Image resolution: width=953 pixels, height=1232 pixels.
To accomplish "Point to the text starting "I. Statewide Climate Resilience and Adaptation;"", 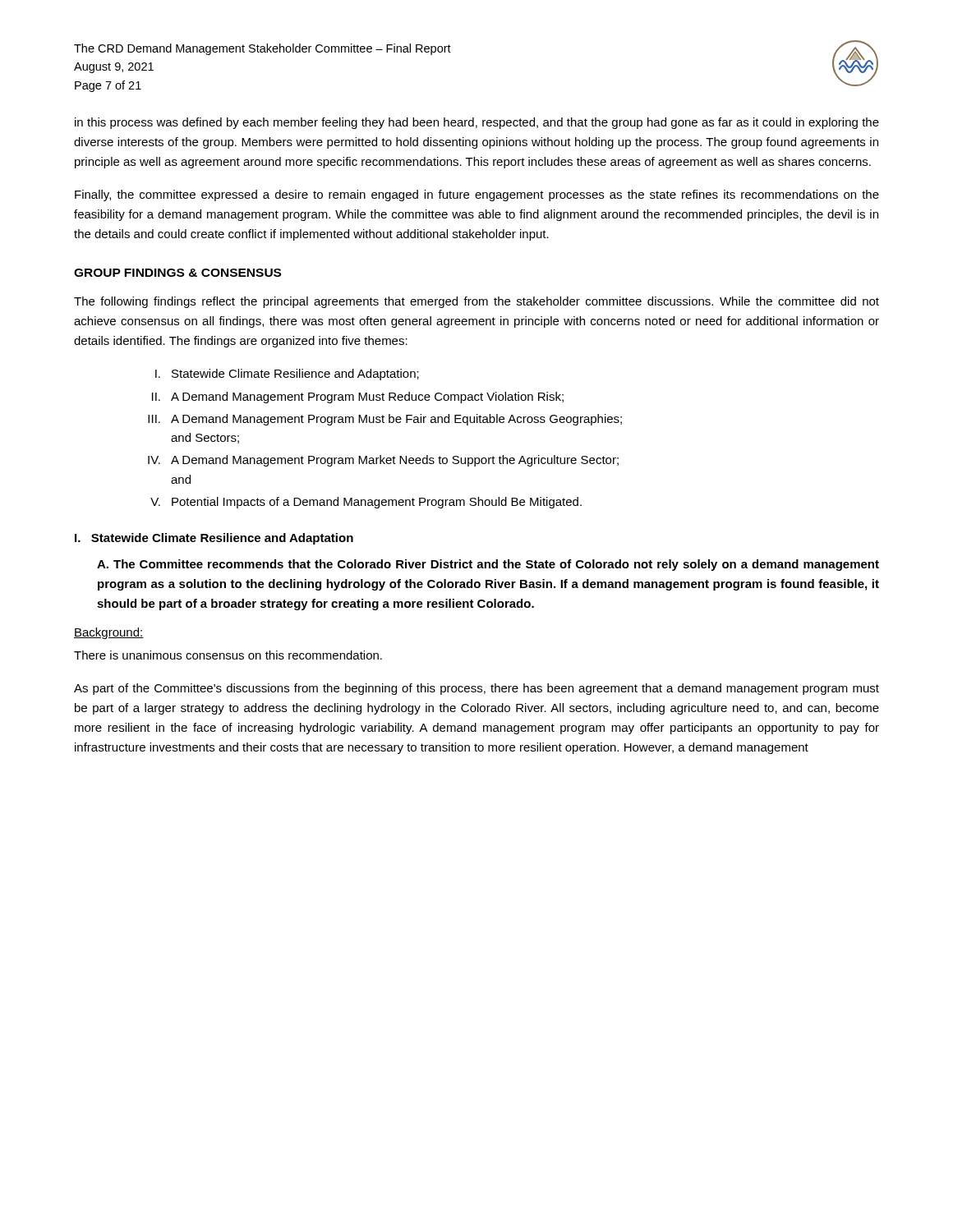I will point(287,375).
